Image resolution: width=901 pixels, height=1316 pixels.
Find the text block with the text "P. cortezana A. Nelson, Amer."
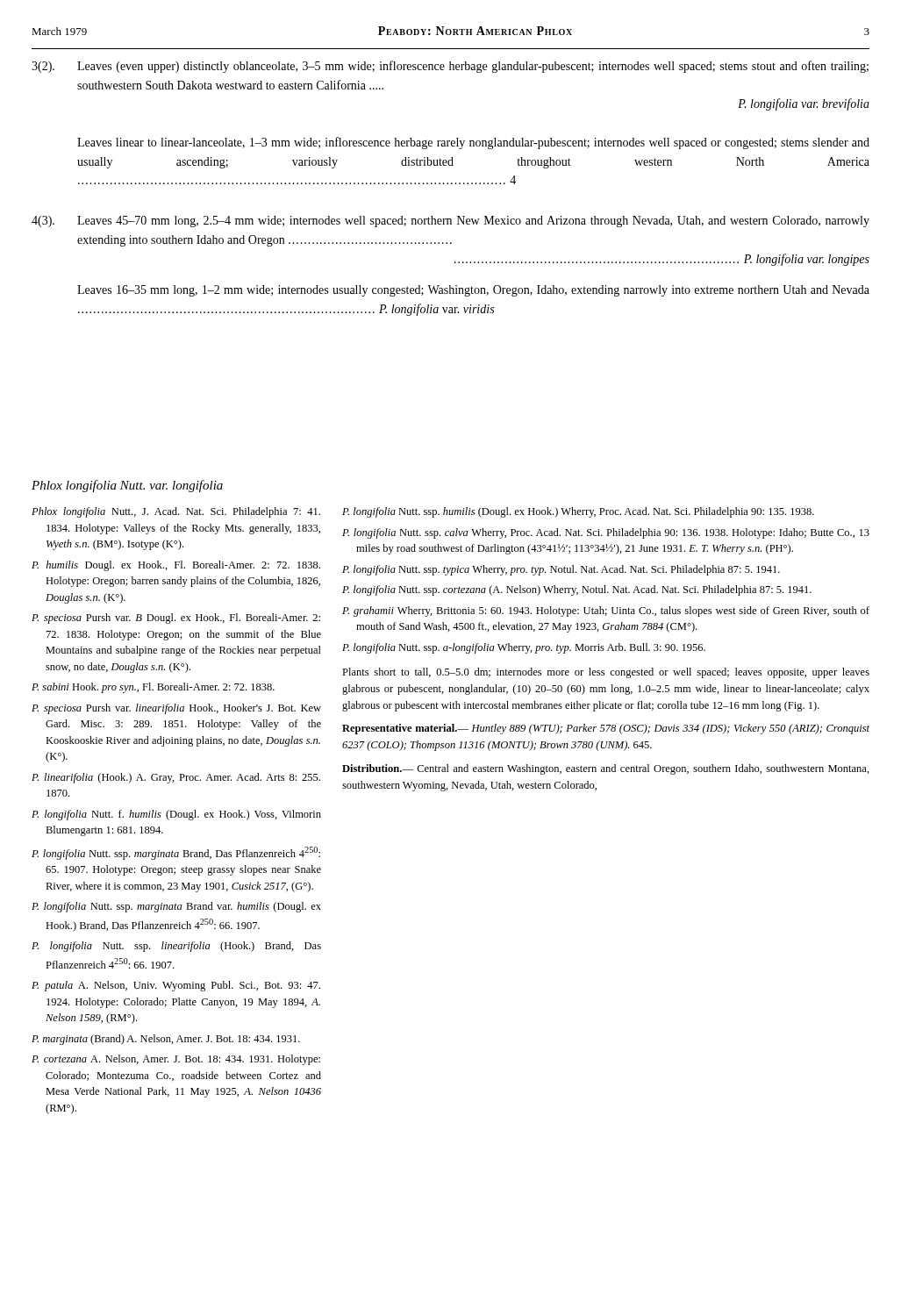[176, 1084]
